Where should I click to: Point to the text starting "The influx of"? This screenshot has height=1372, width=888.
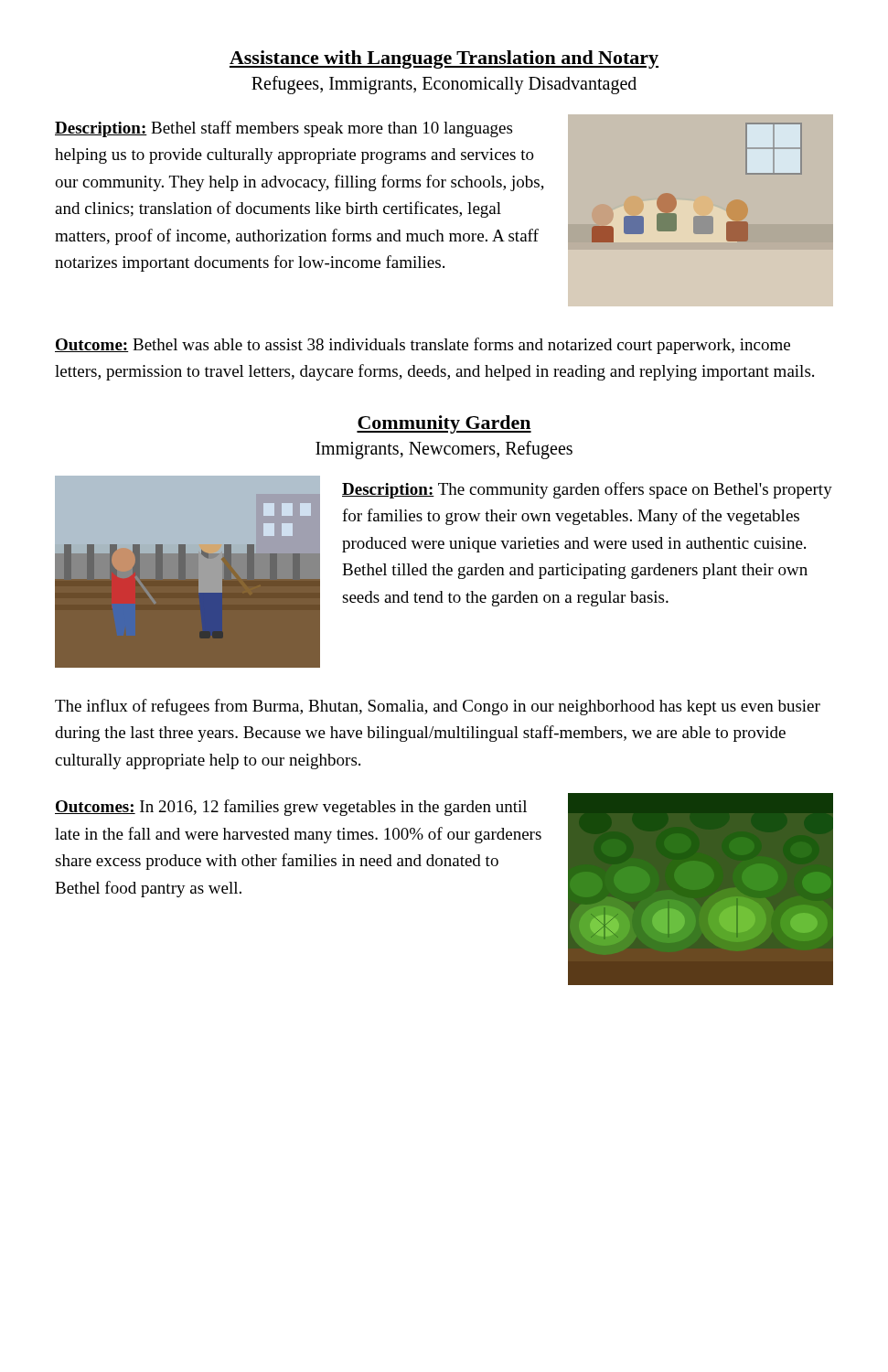click(x=438, y=732)
